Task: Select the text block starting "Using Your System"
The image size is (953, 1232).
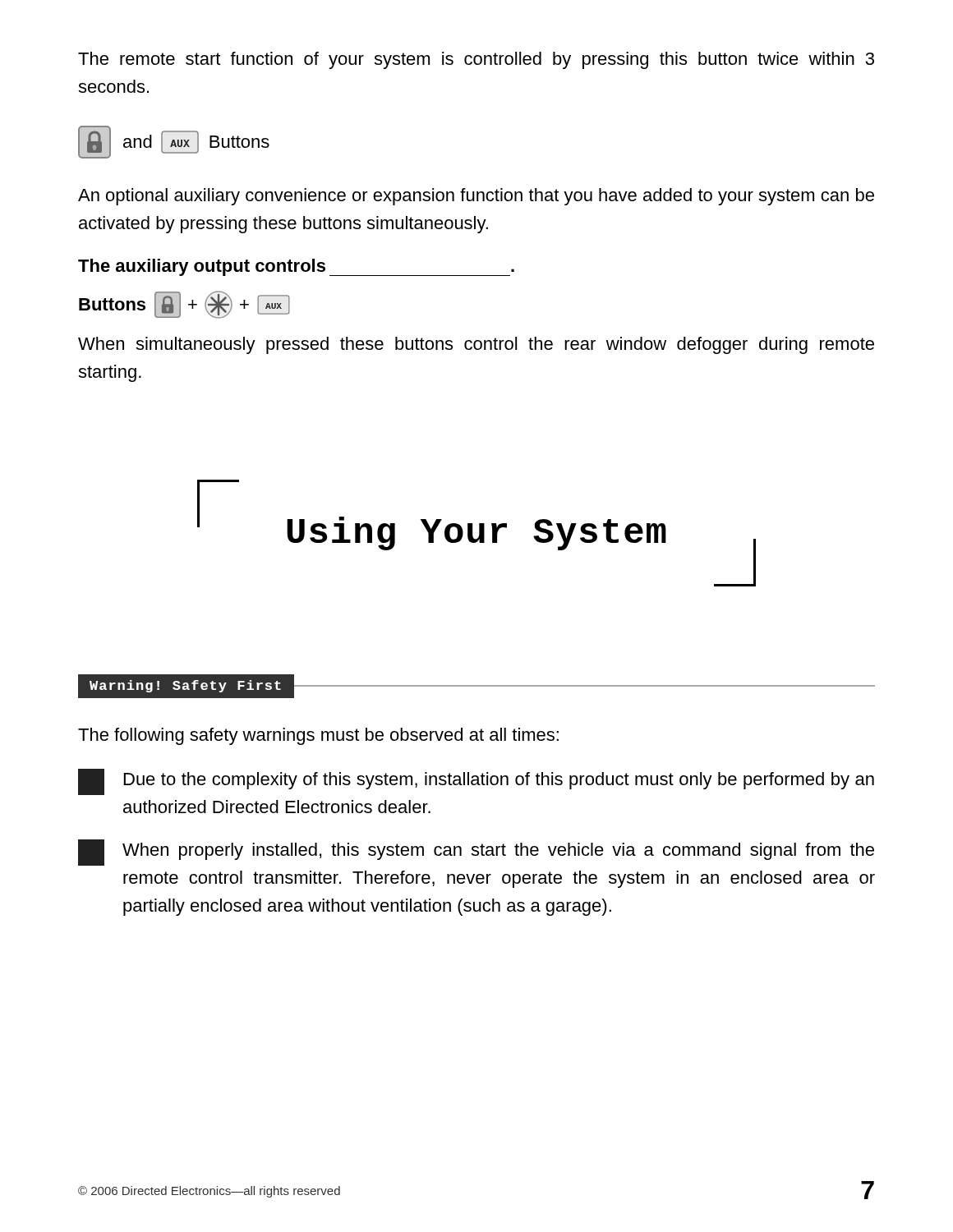Action: coord(476,533)
